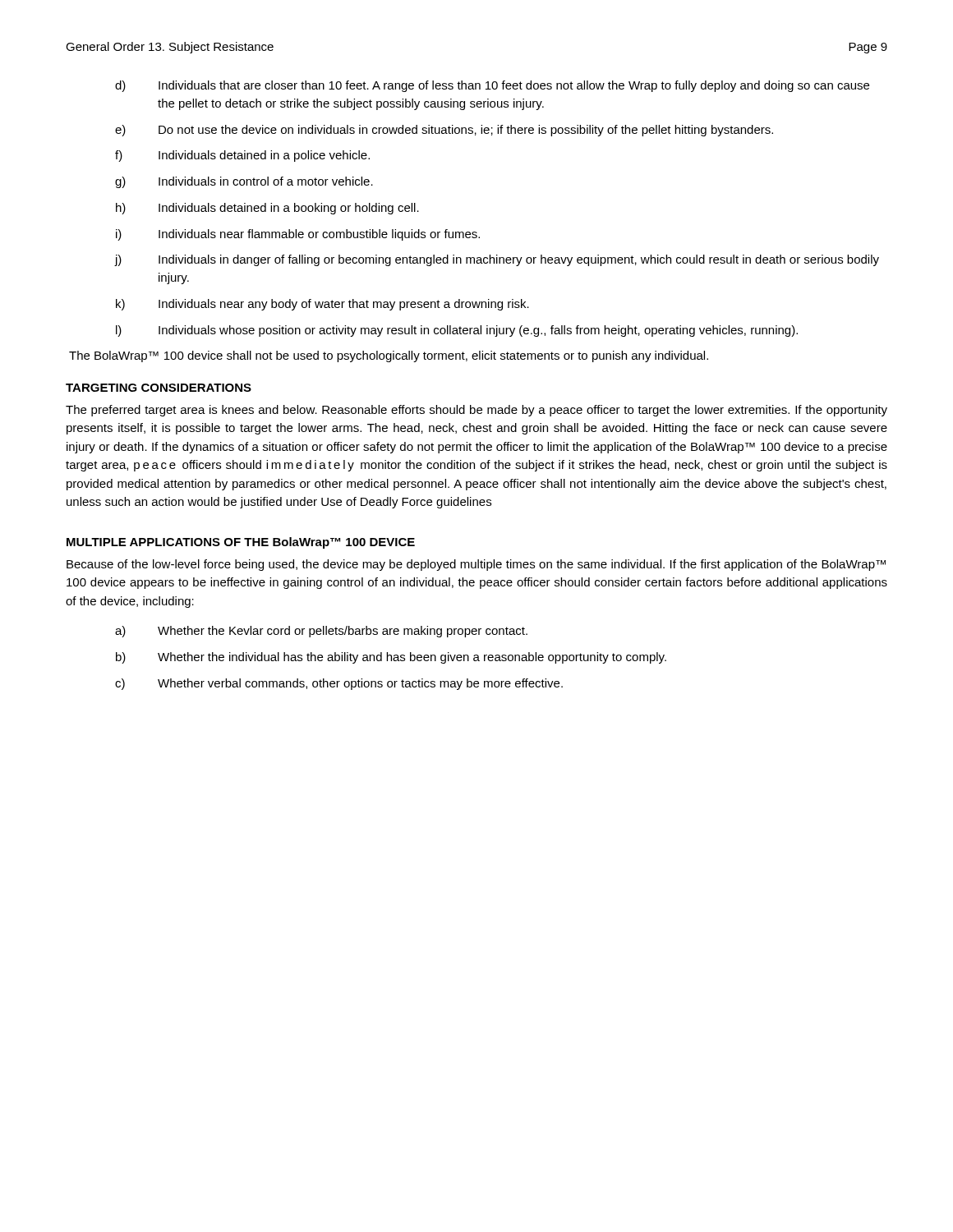Locate the text starting "e) Do not use the device"

pos(501,129)
